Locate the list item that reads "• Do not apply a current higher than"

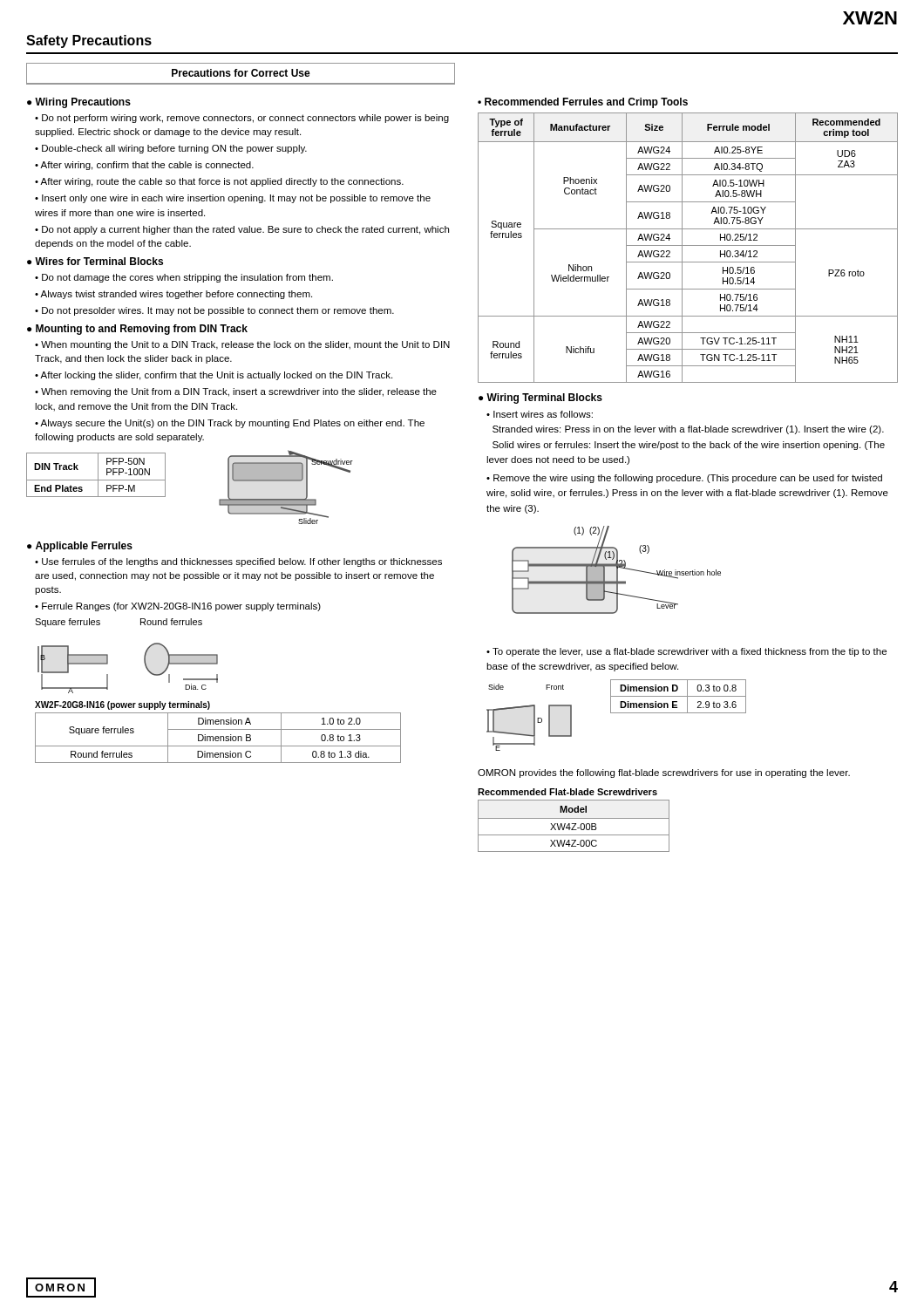tap(242, 236)
